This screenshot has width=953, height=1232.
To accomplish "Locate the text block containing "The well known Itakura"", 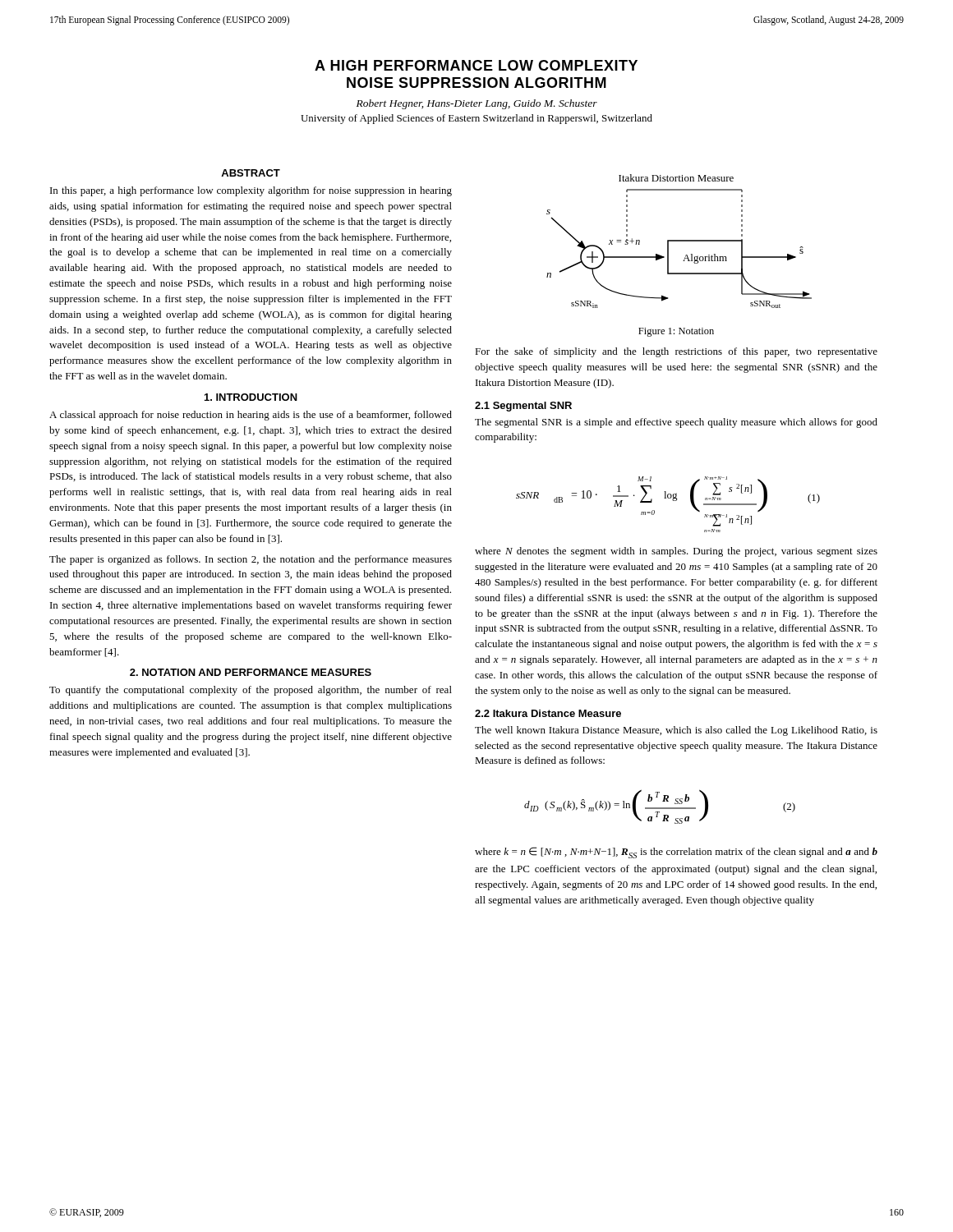I will coord(676,746).
